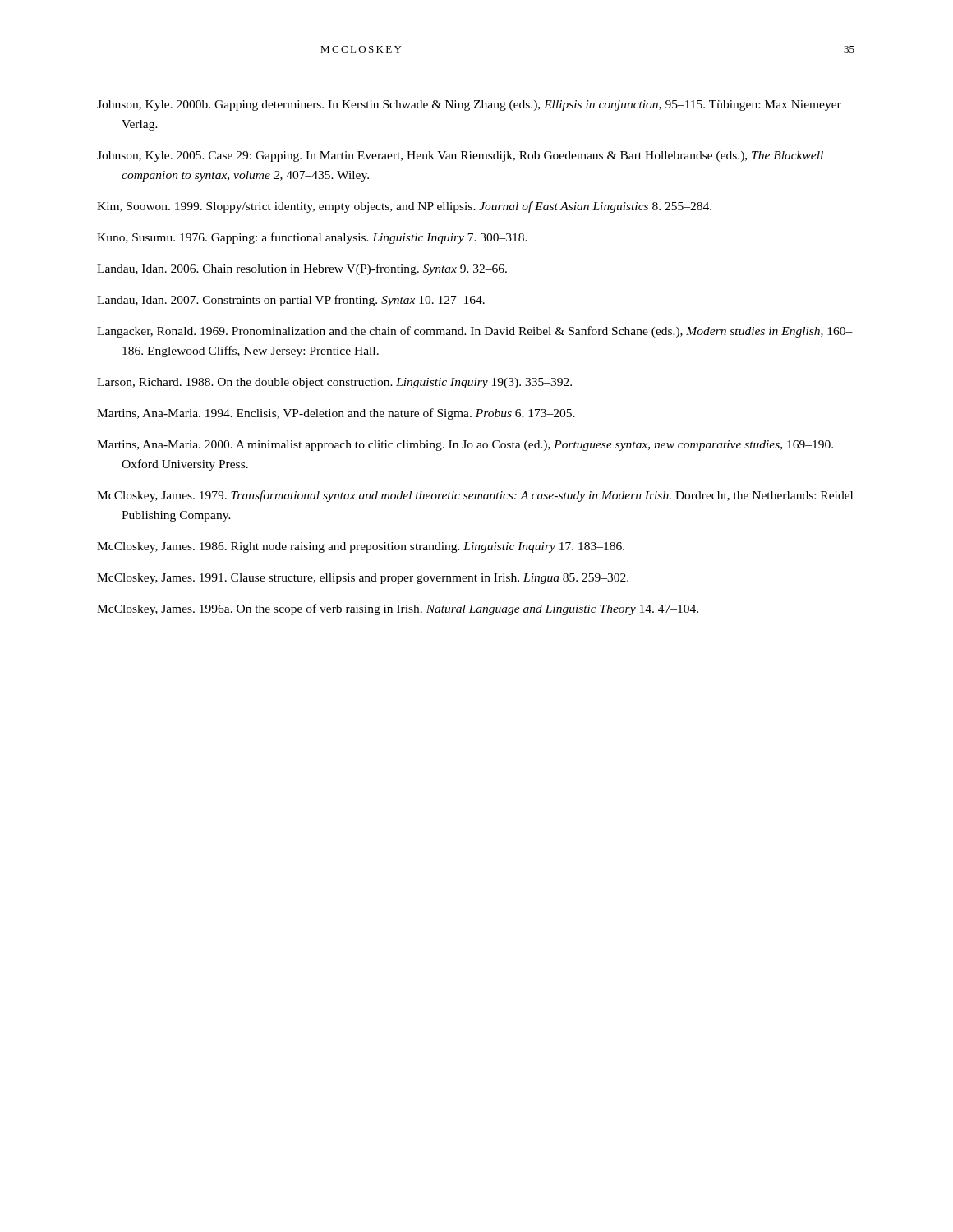Find the list item that reads "Langacker, Ronald. 1969. Pronominalization"
953x1232 pixels.
click(x=475, y=341)
